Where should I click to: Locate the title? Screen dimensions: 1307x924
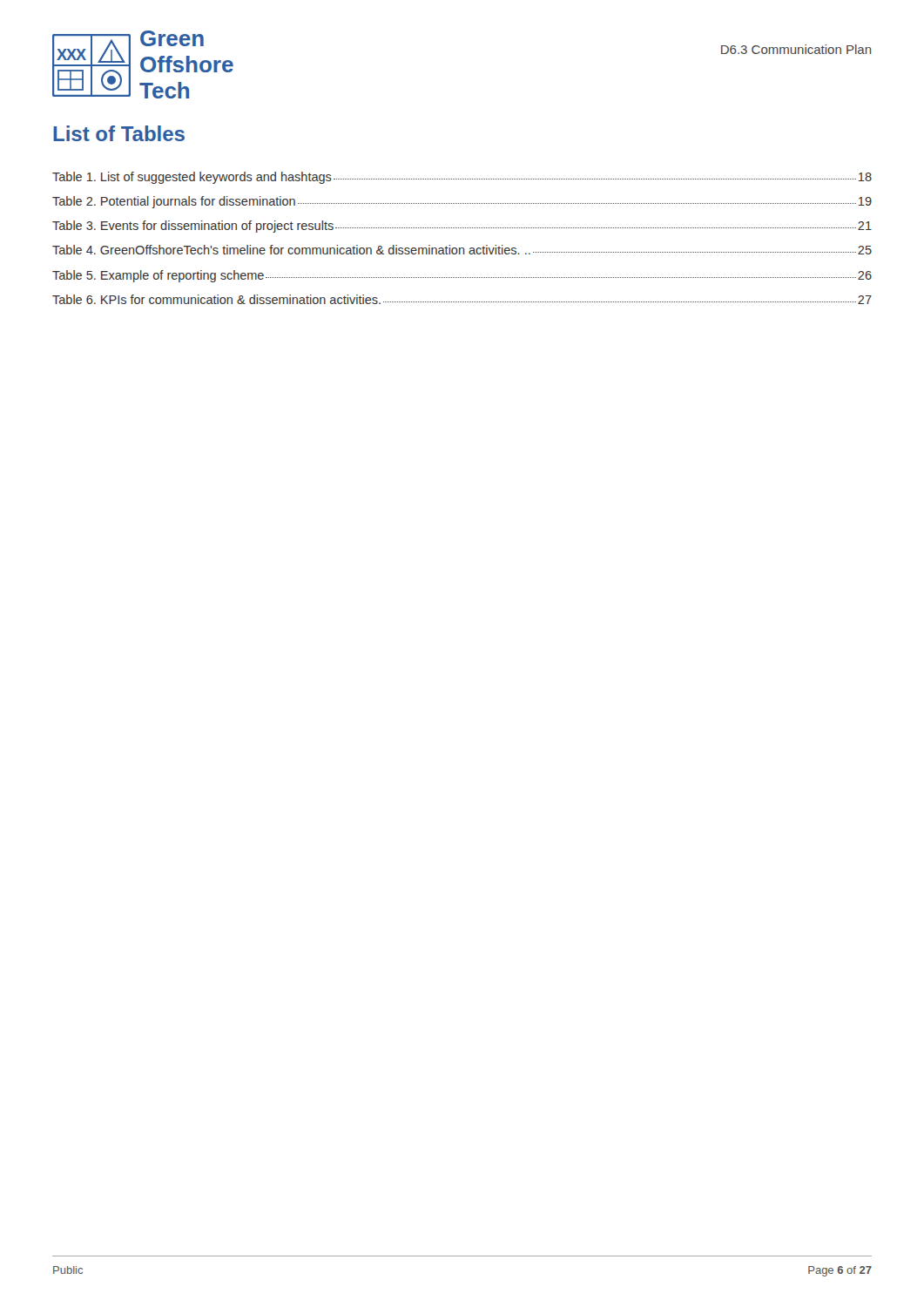click(x=119, y=134)
